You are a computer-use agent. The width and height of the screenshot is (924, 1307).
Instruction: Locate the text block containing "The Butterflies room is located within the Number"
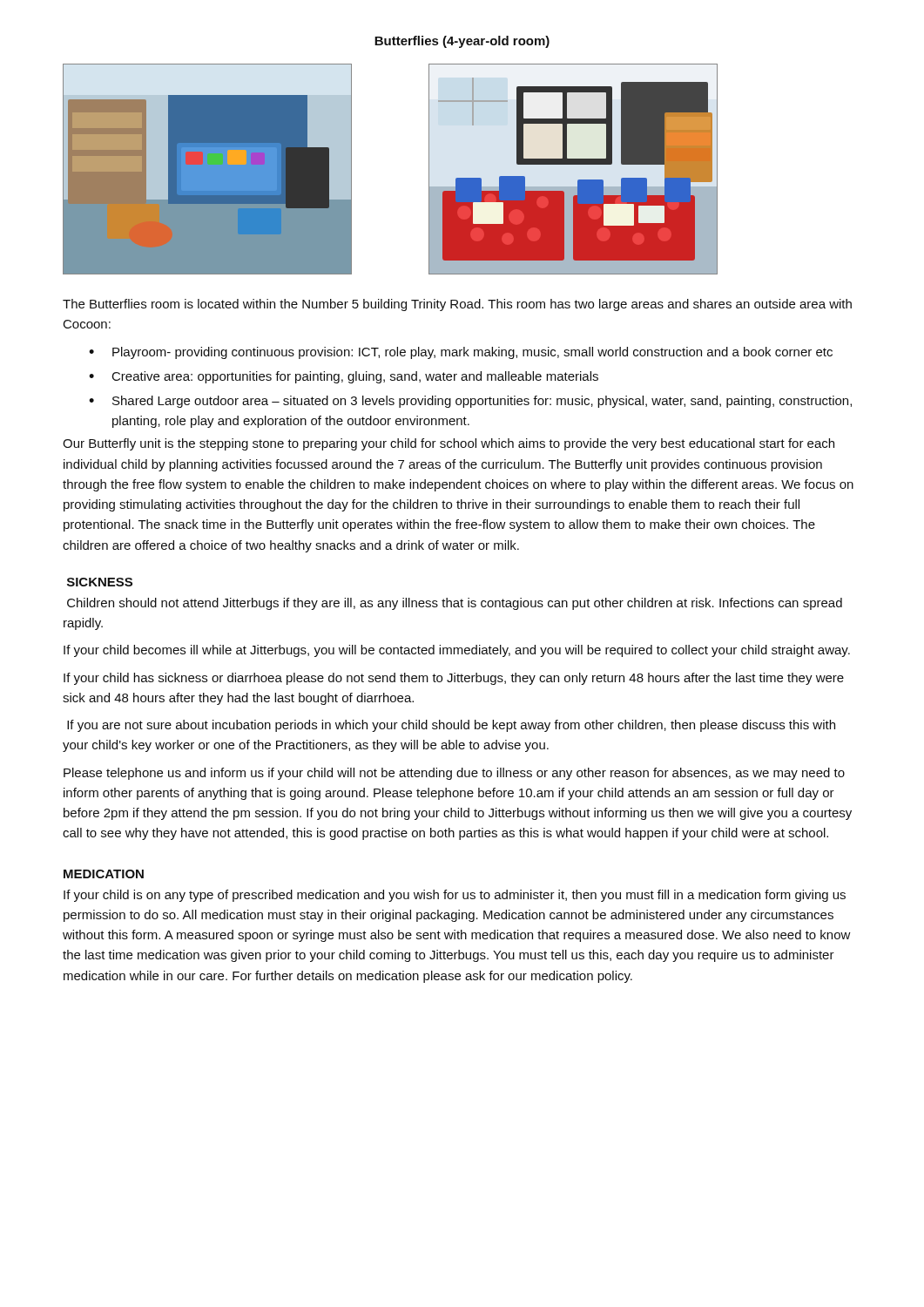point(458,314)
